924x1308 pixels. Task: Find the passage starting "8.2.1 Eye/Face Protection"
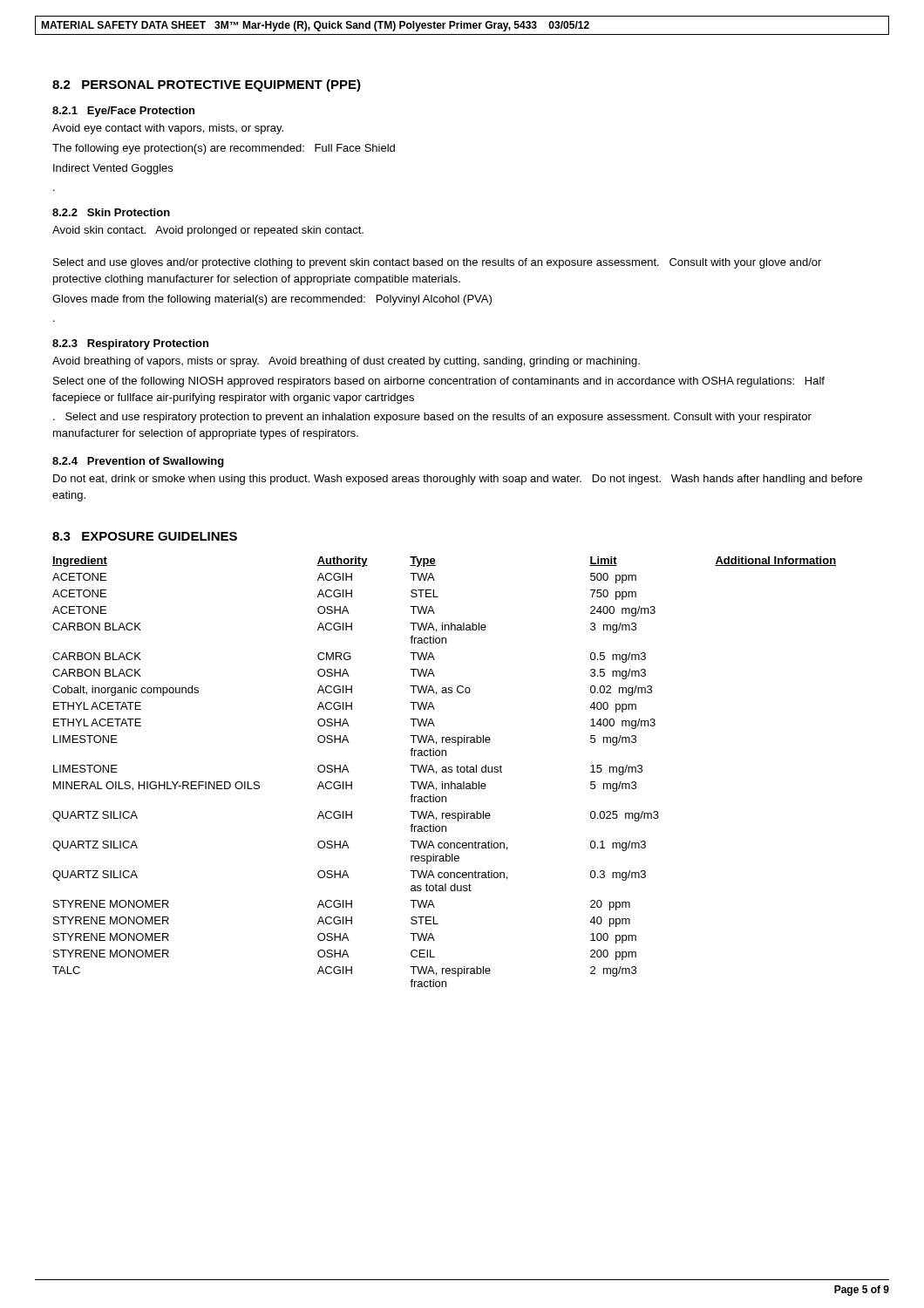[124, 110]
